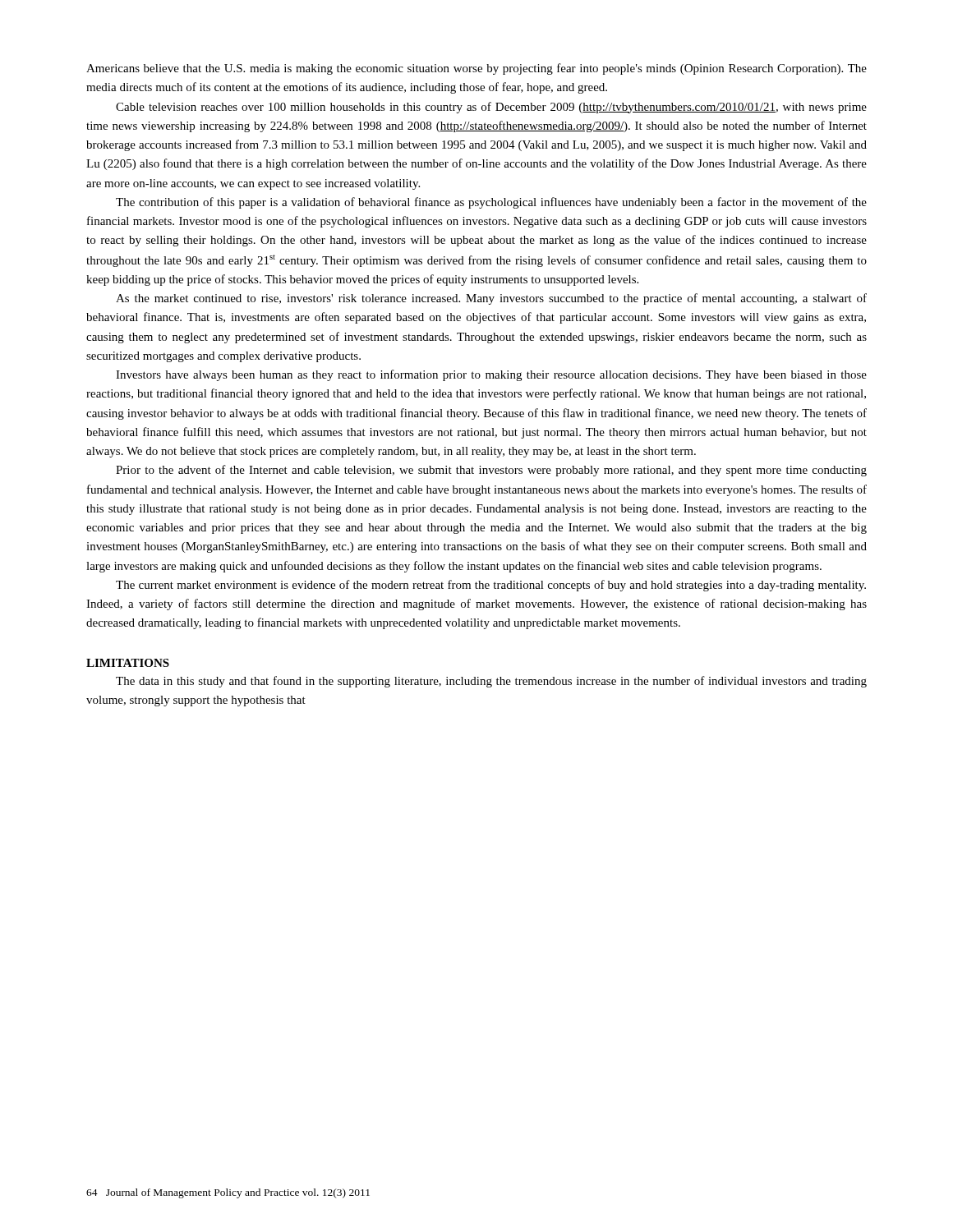Find the text block that says "Cable television reaches over 100 million households in"
This screenshot has height=1232, width=953.
click(x=476, y=145)
